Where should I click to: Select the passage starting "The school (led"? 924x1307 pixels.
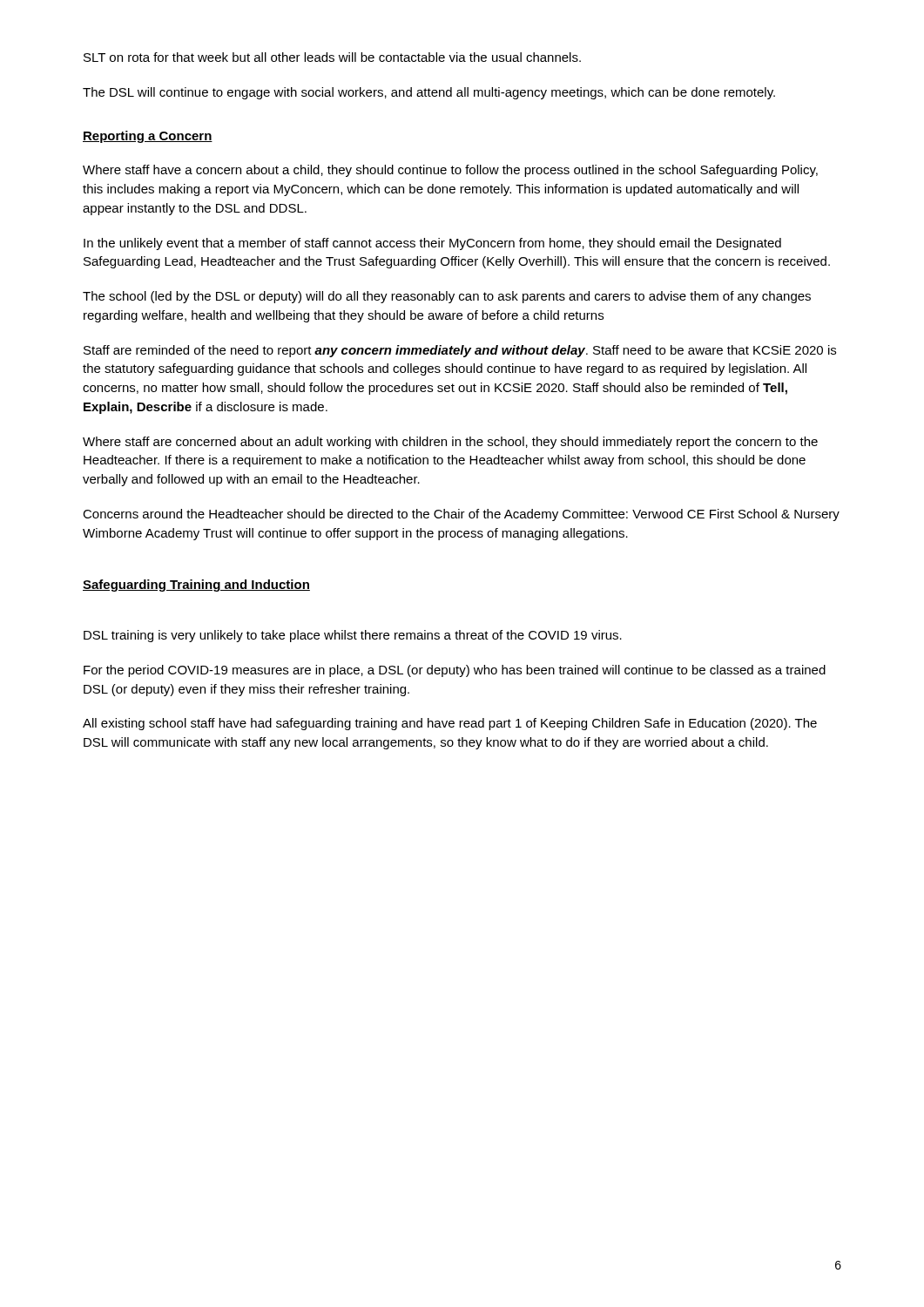tap(447, 305)
